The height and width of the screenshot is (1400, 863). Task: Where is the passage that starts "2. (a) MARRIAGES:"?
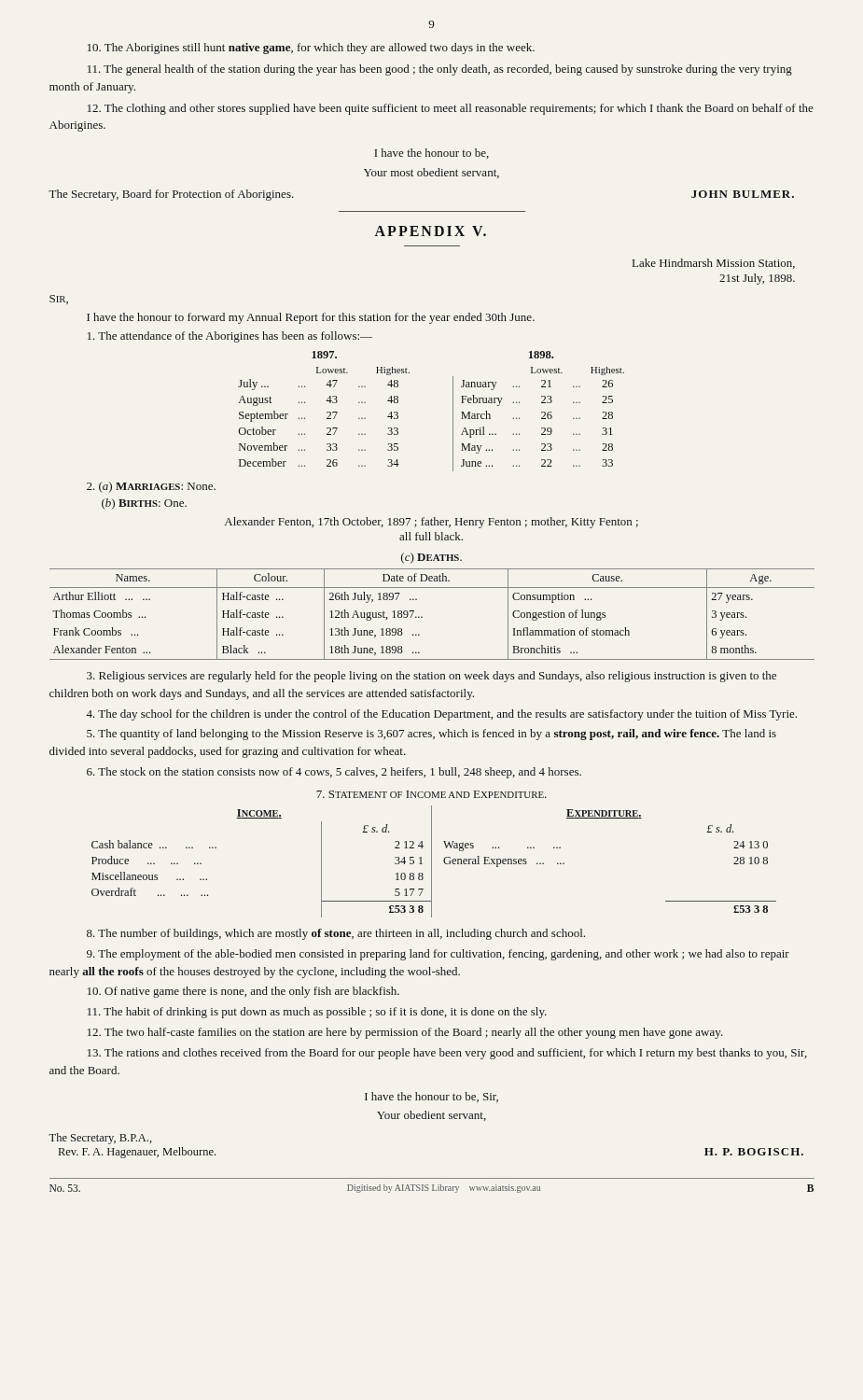151,486
